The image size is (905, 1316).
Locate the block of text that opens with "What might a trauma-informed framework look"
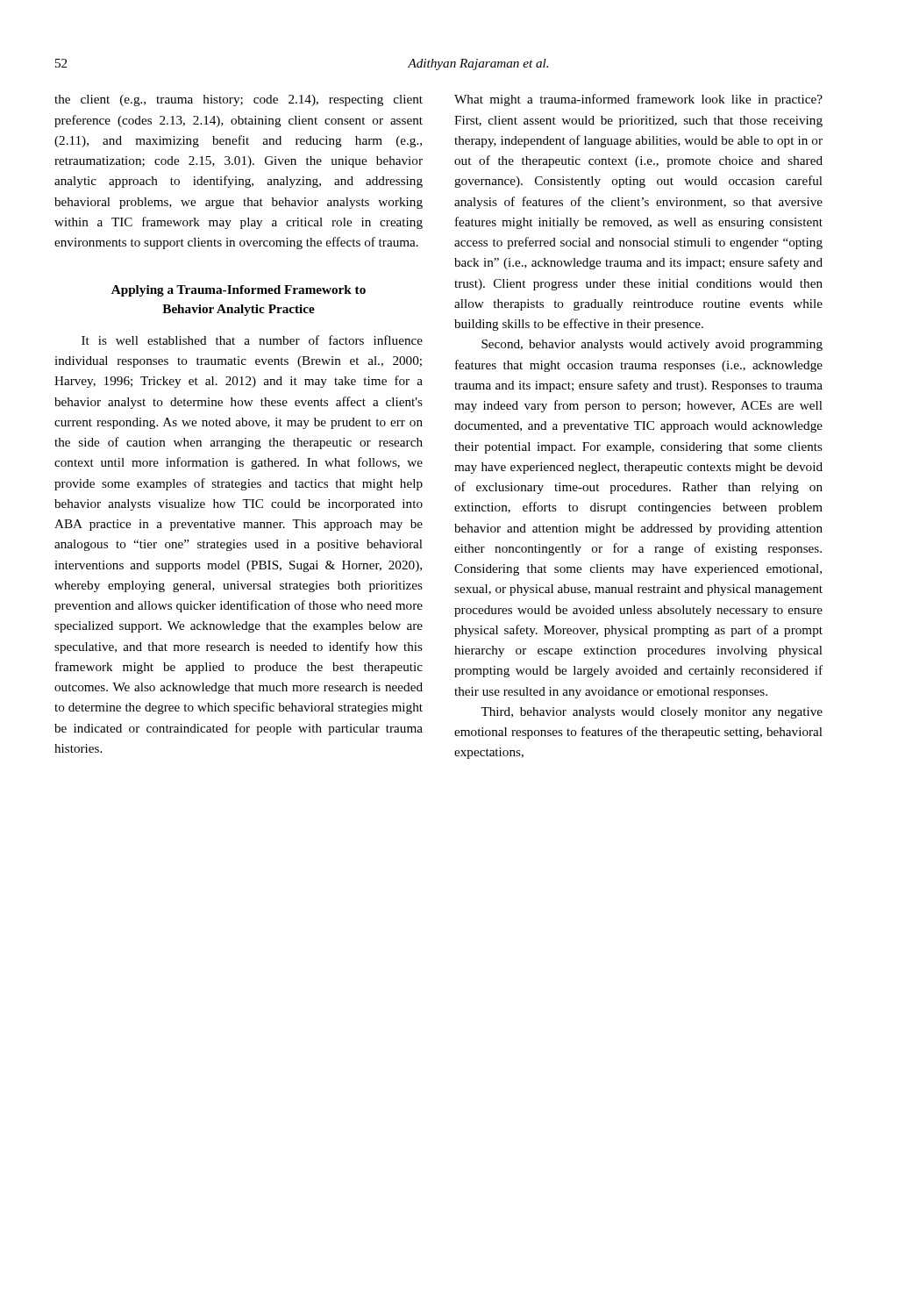tap(638, 211)
